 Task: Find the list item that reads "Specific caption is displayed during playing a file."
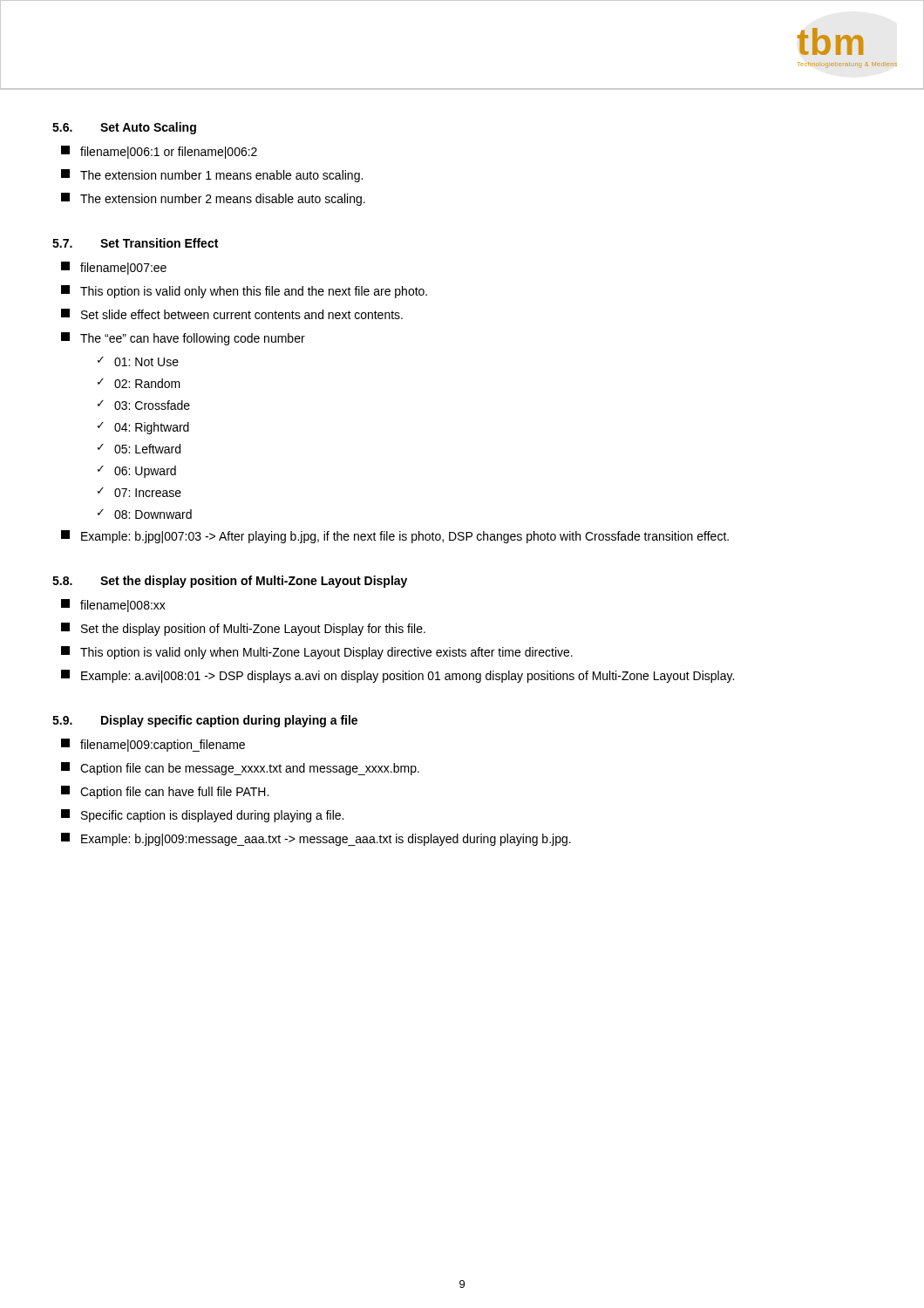coord(202,816)
